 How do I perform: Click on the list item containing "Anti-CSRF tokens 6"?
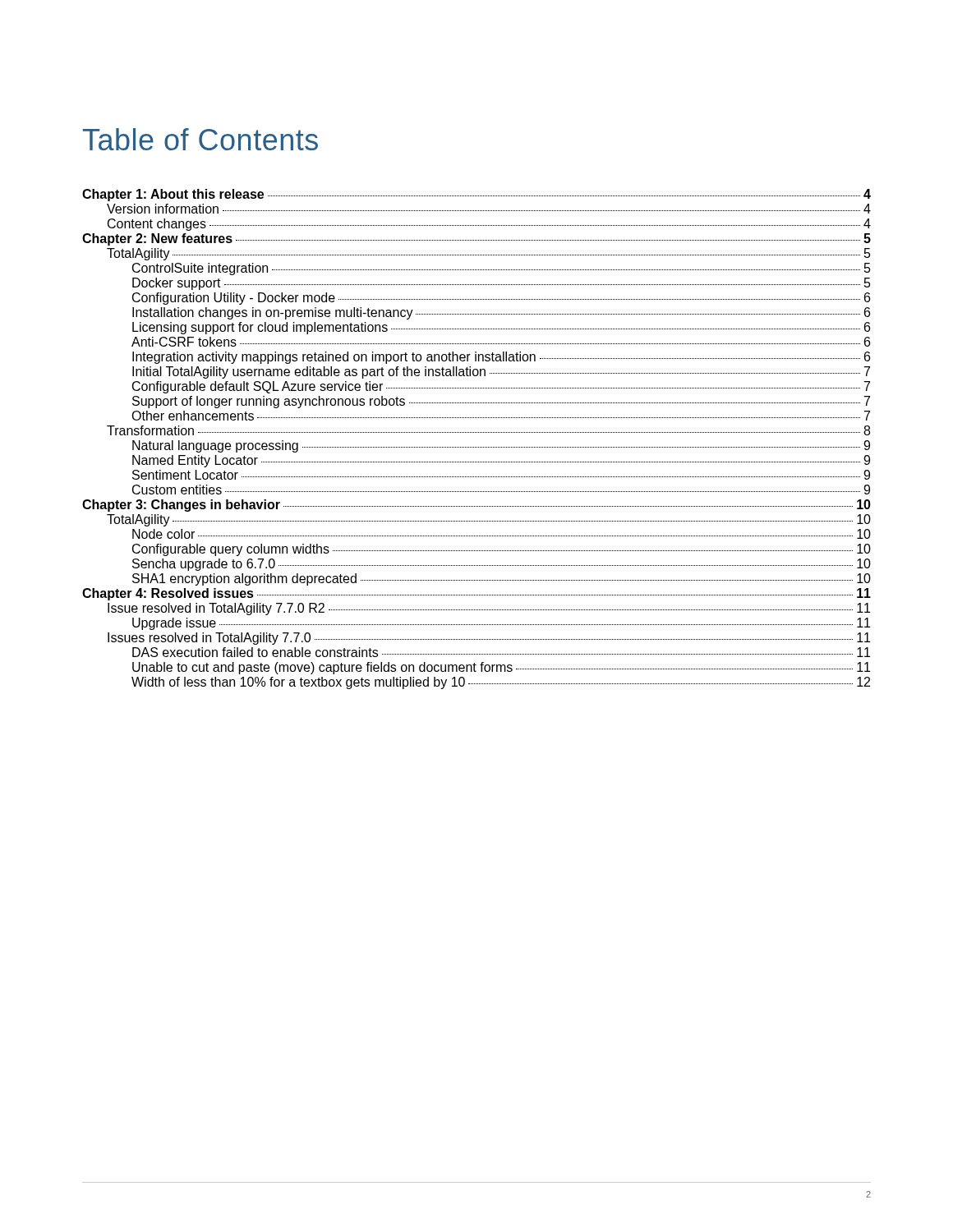point(476,342)
